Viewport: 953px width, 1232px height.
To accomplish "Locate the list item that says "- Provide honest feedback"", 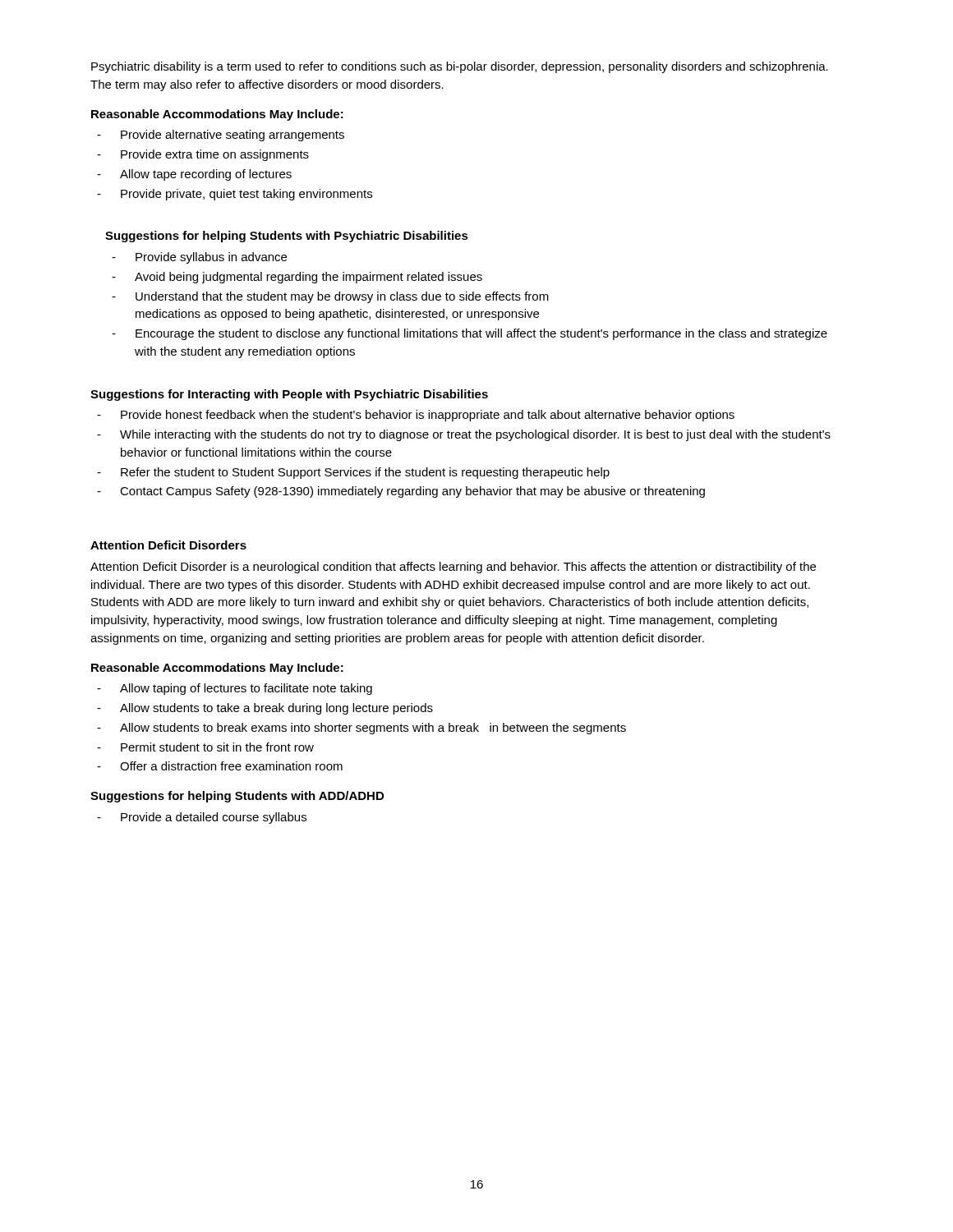I will (x=468, y=415).
